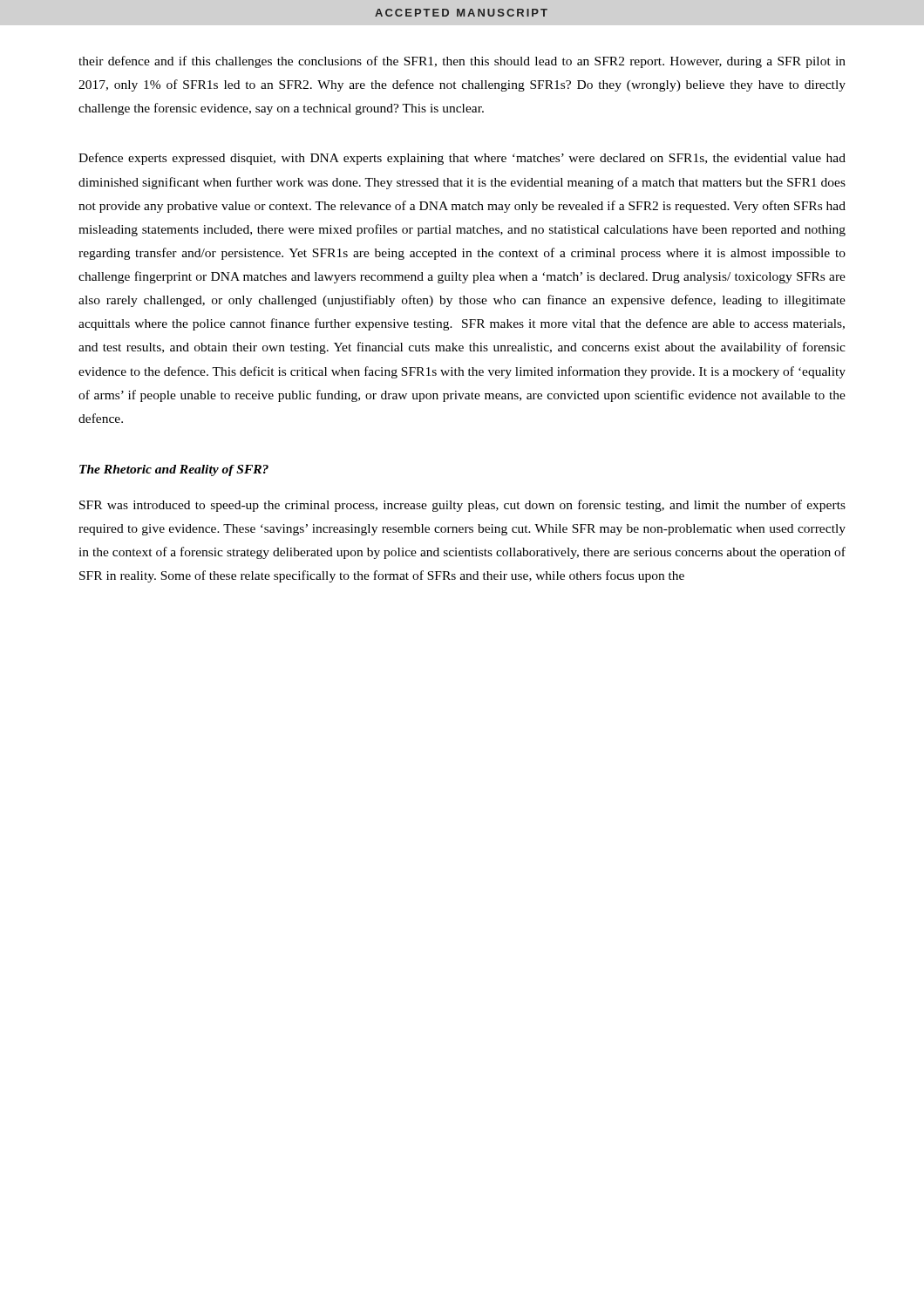The height and width of the screenshot is (1308, 924).
Task: Select the text block that says "Defence experts expressed disquiet,"
Action: pyautogui.click(x=462, y=288)
